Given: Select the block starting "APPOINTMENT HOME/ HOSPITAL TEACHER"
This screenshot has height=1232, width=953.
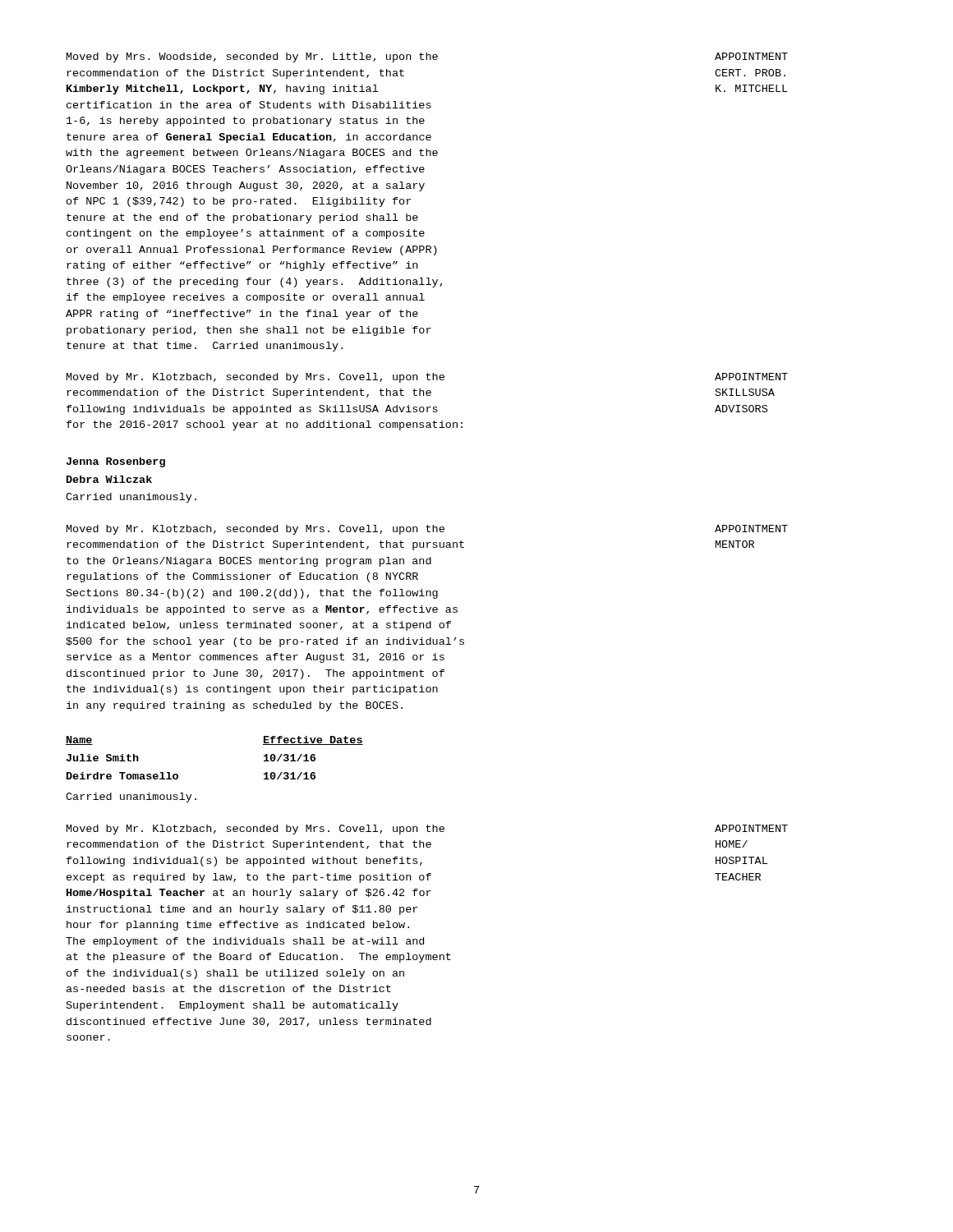Looking at the screenshot, I should 751,853.
